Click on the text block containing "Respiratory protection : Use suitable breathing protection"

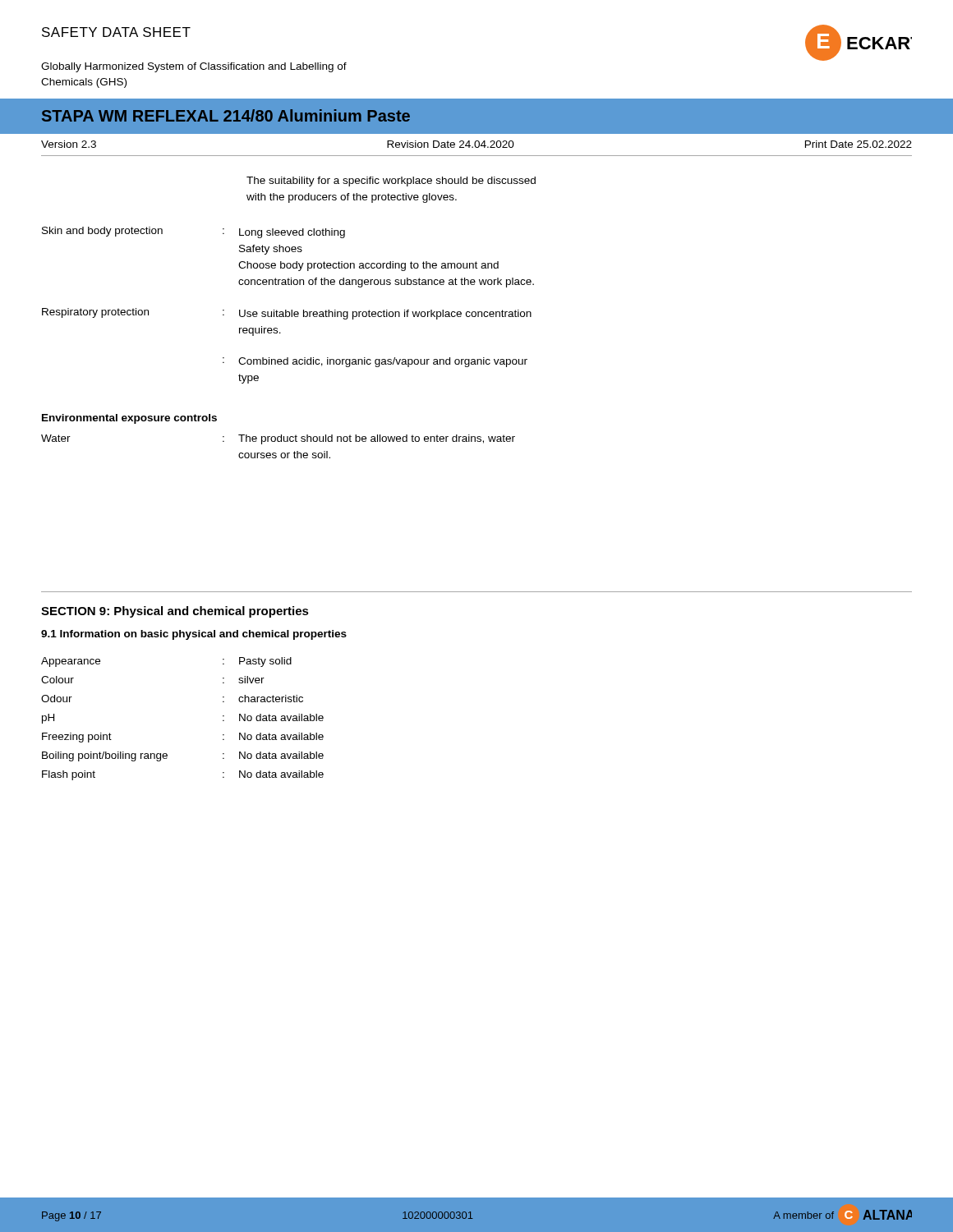pyautogui.click(x=476, y=322)
